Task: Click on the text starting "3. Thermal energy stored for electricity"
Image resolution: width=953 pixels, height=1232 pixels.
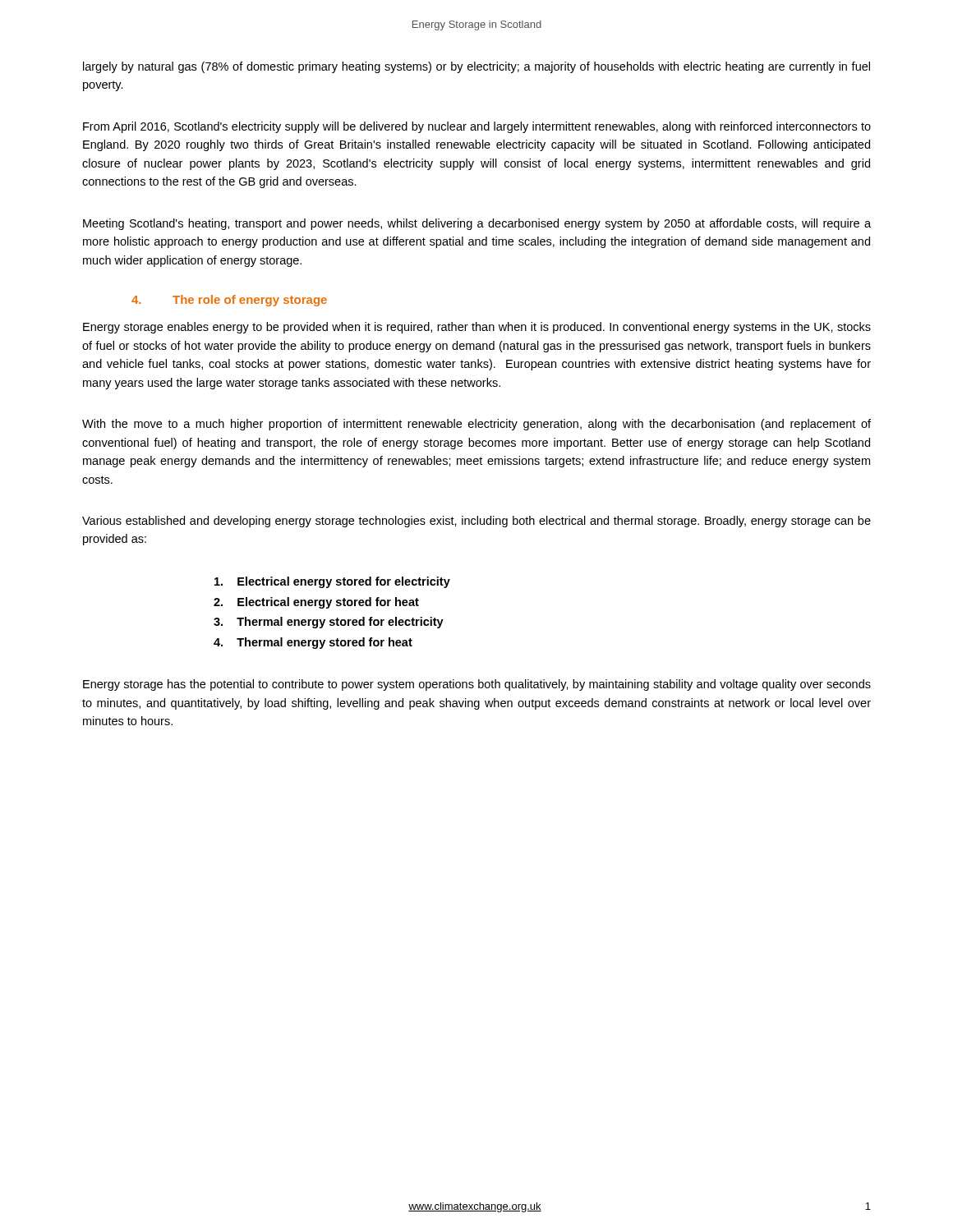Action: pos(328,622)
